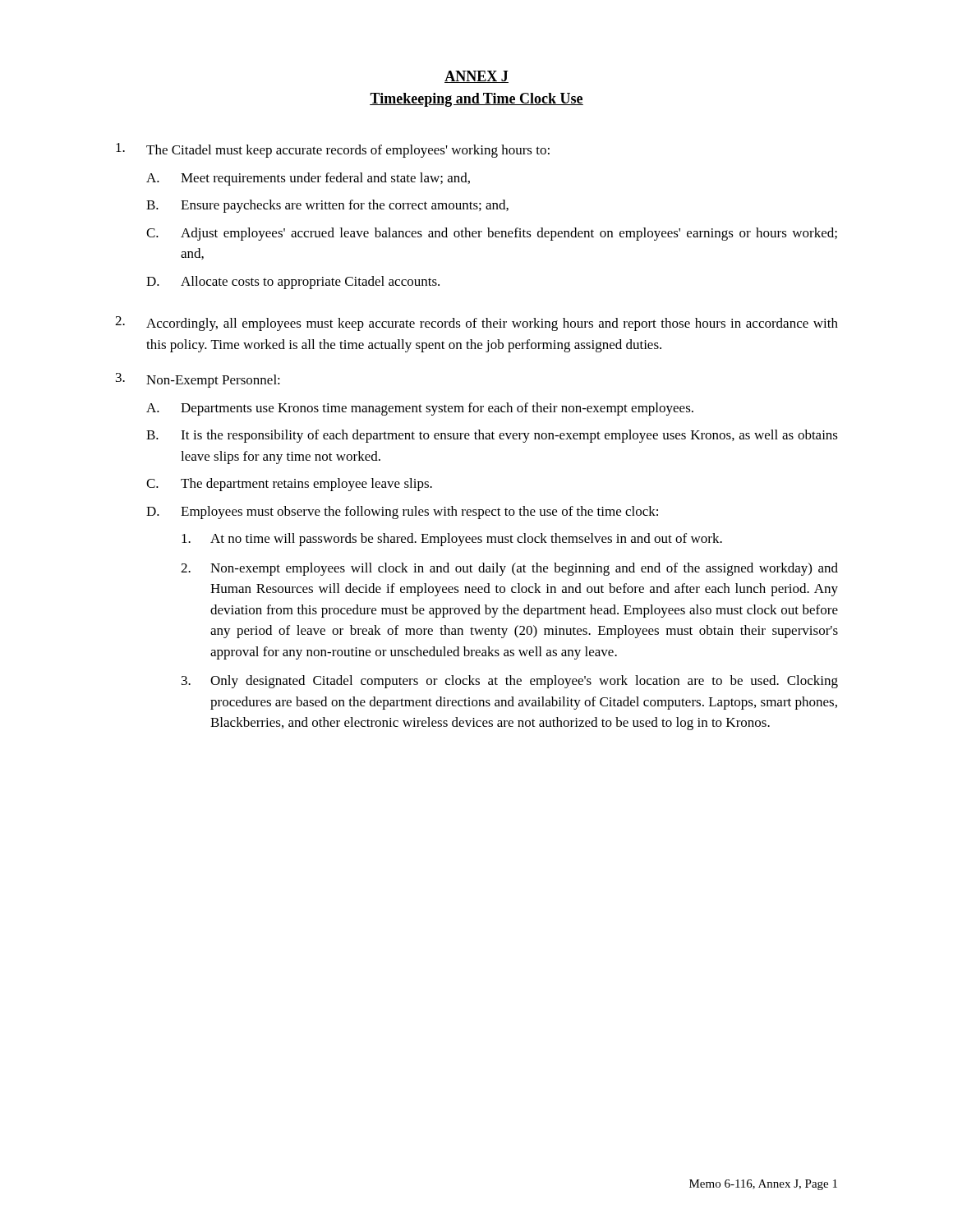953x1232 pixels.
Task: Find the block on this page that starts "3. Non-Exempt Personnel: A. Departments use"
Action: click(476, 559)
